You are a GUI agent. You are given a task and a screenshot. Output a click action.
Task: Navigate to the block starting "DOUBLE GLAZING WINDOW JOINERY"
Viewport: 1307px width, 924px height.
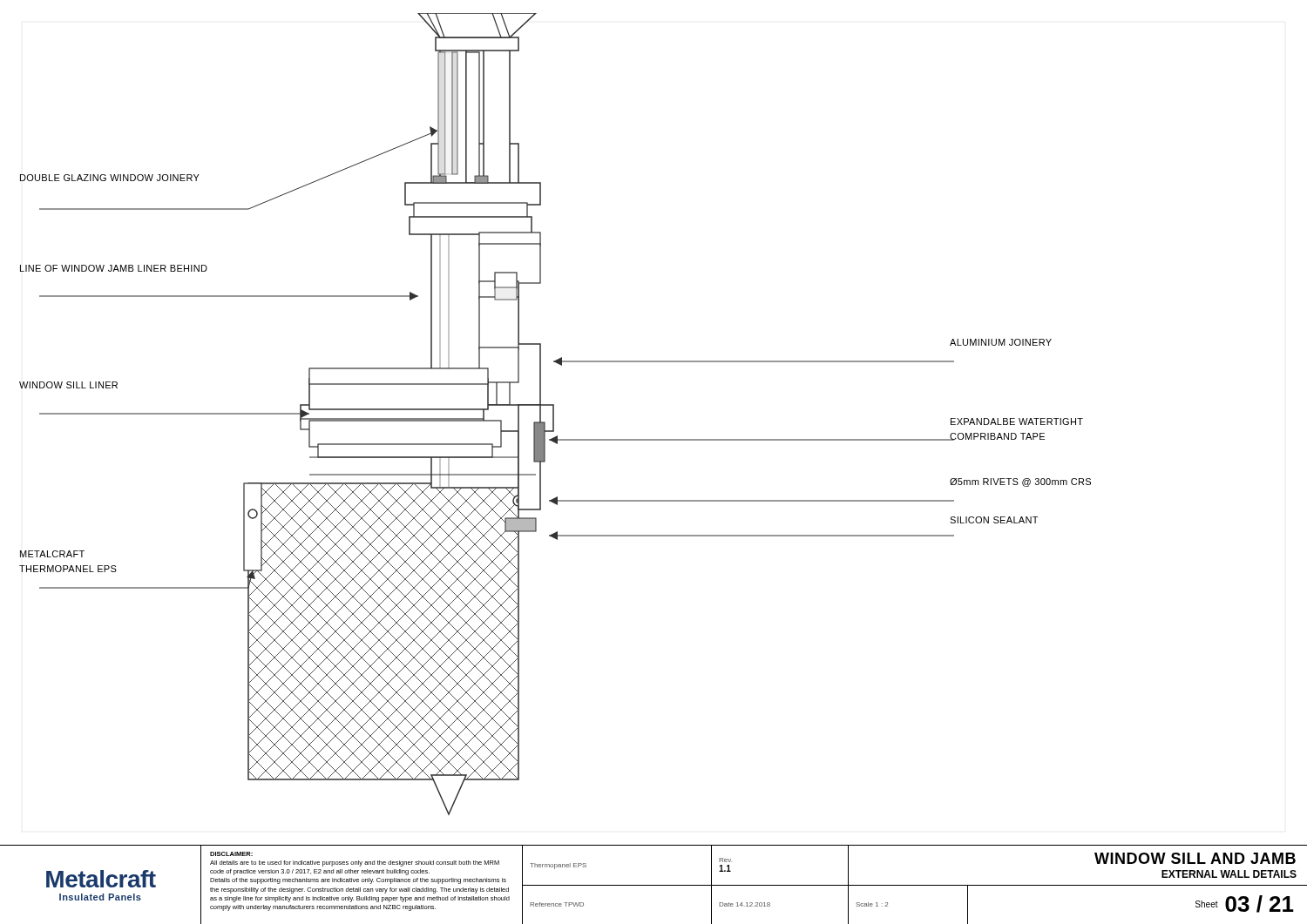coord(109,178)
